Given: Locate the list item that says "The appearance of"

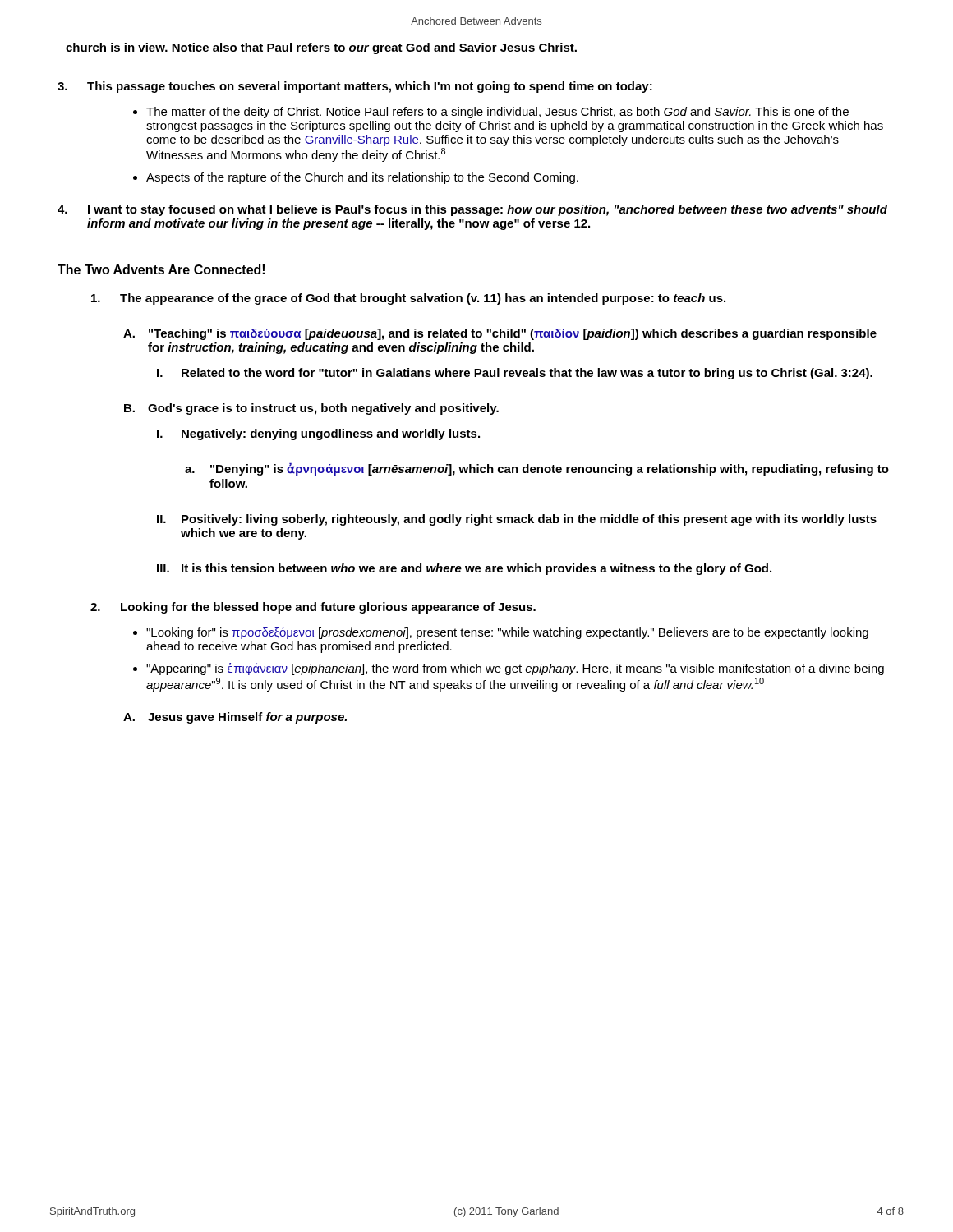Looking at the screenshot, I should click(x=493, y=298).
